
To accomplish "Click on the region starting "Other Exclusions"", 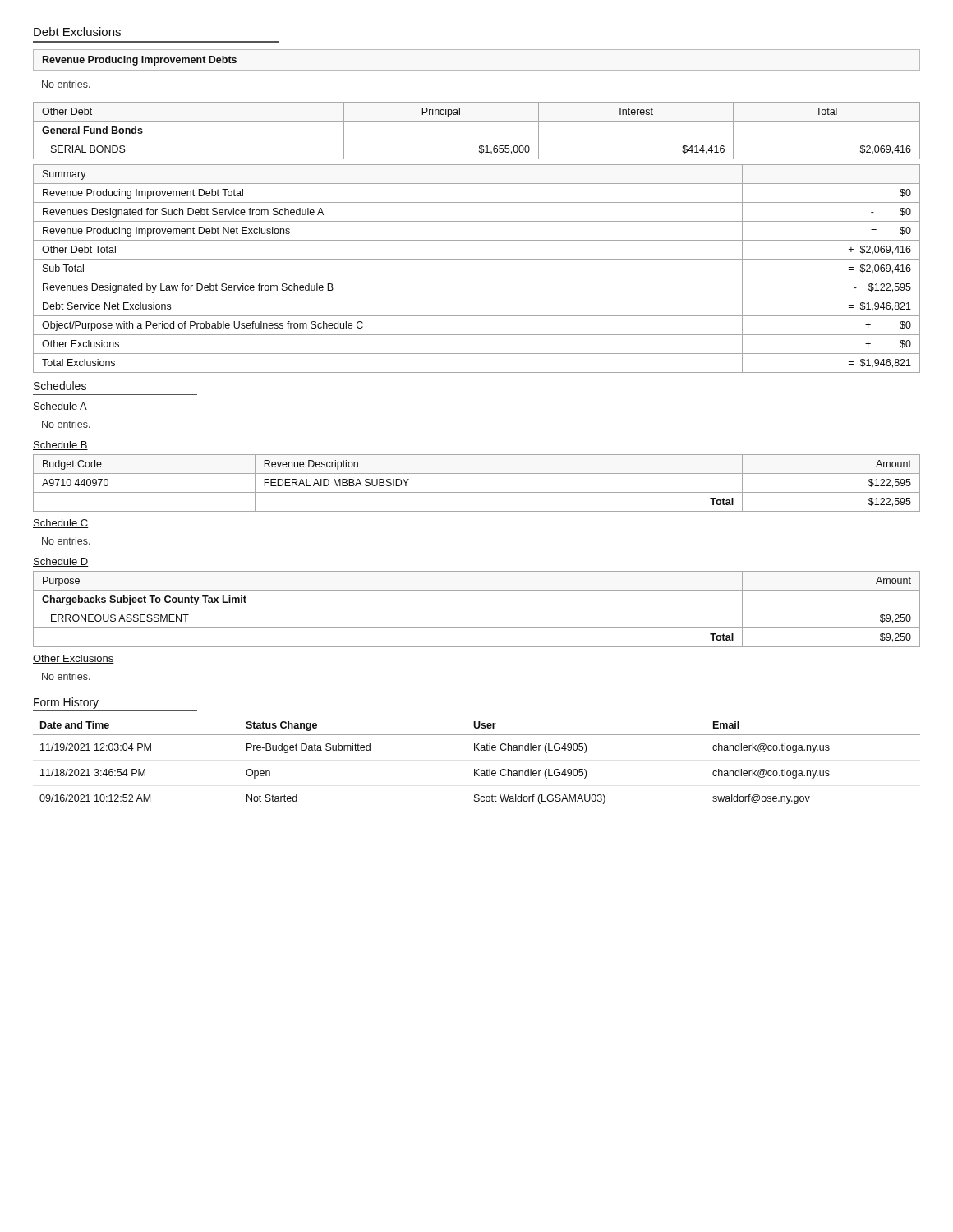I will pyautogui.click(x=73, y=658).
